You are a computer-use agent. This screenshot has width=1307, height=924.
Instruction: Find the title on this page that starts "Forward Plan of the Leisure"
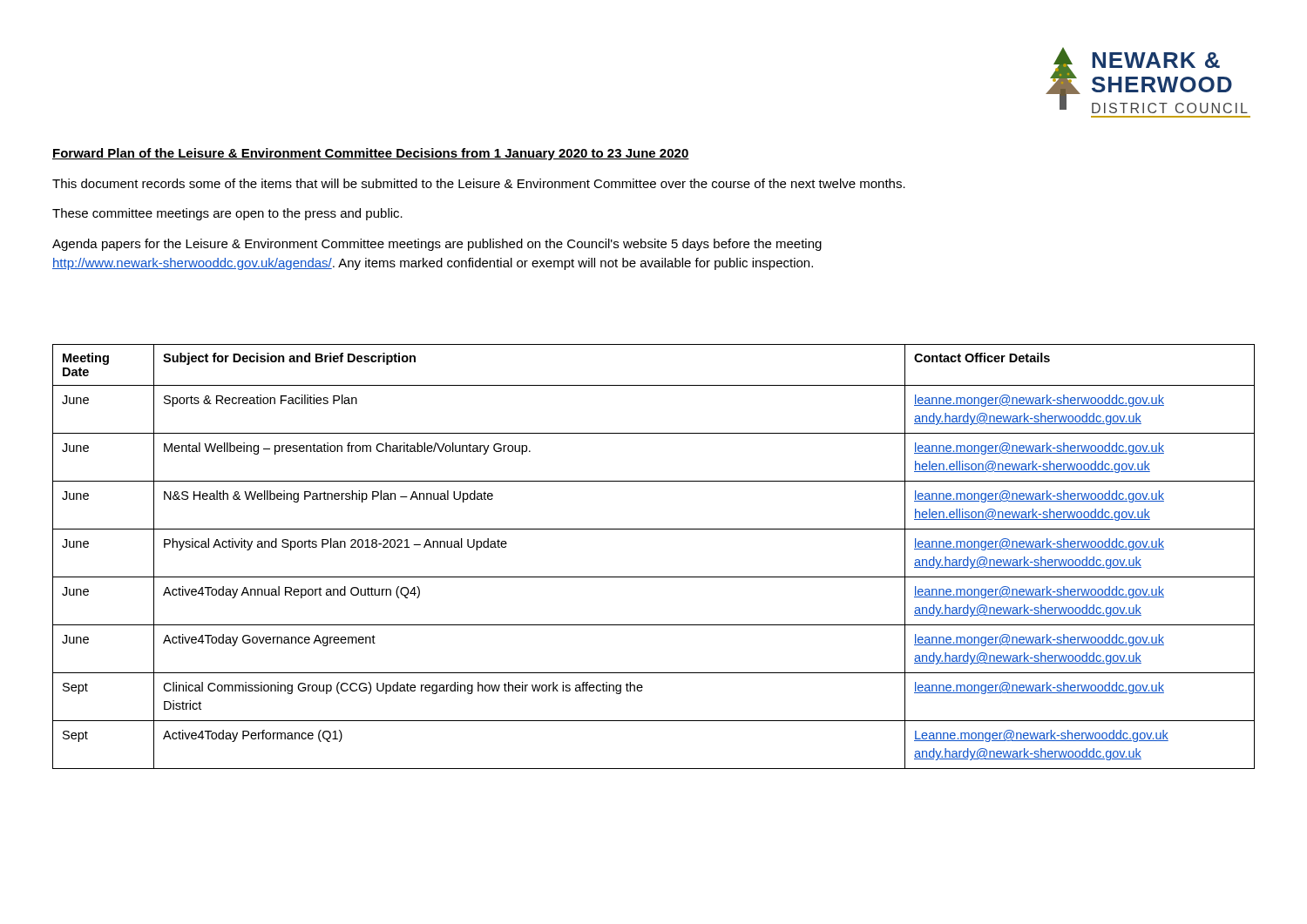tap(370, 153)
